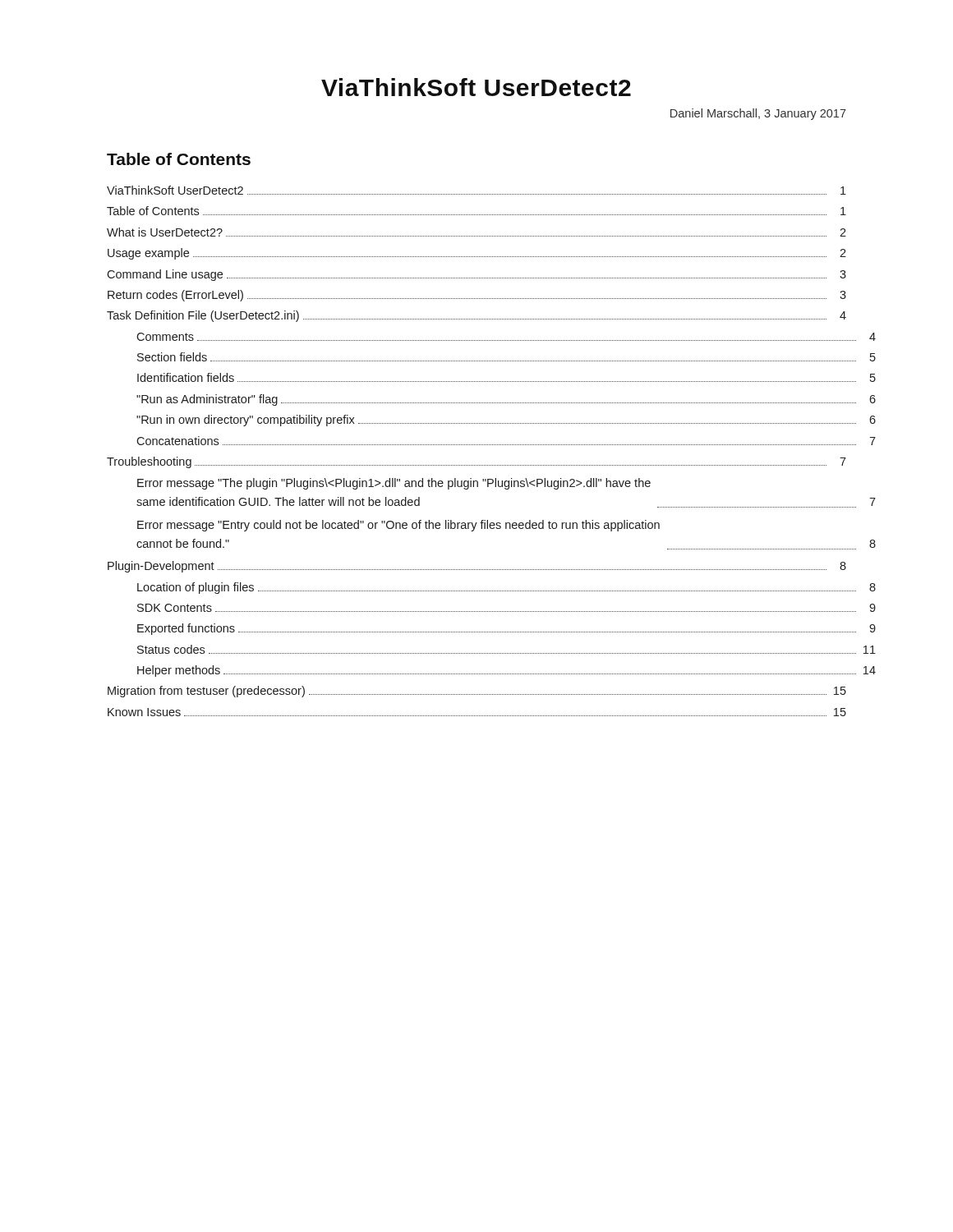Navigate to the text starting "Command Line usage 3"

click(476, 274)
